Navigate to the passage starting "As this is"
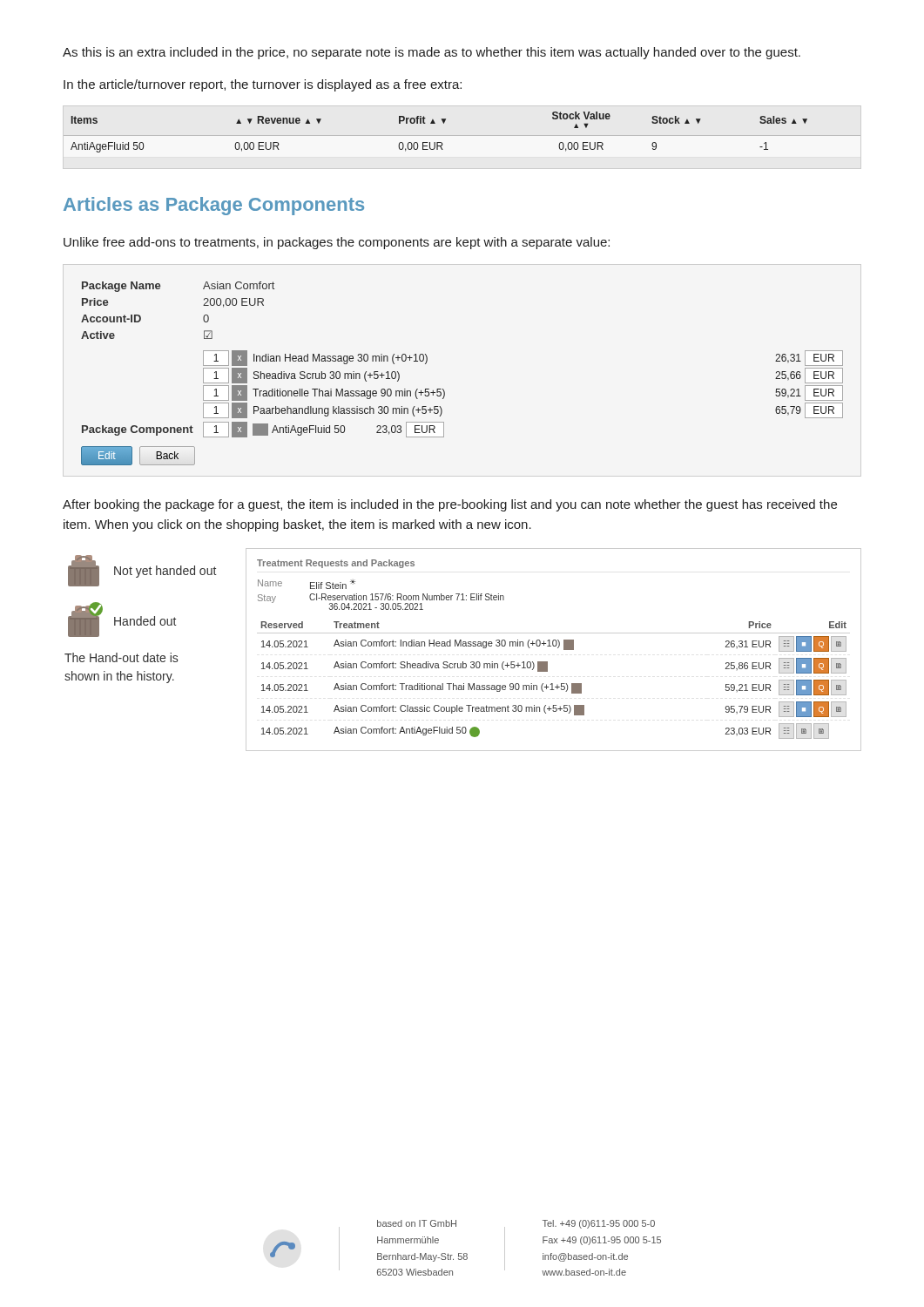 click(x=432, y=52)
